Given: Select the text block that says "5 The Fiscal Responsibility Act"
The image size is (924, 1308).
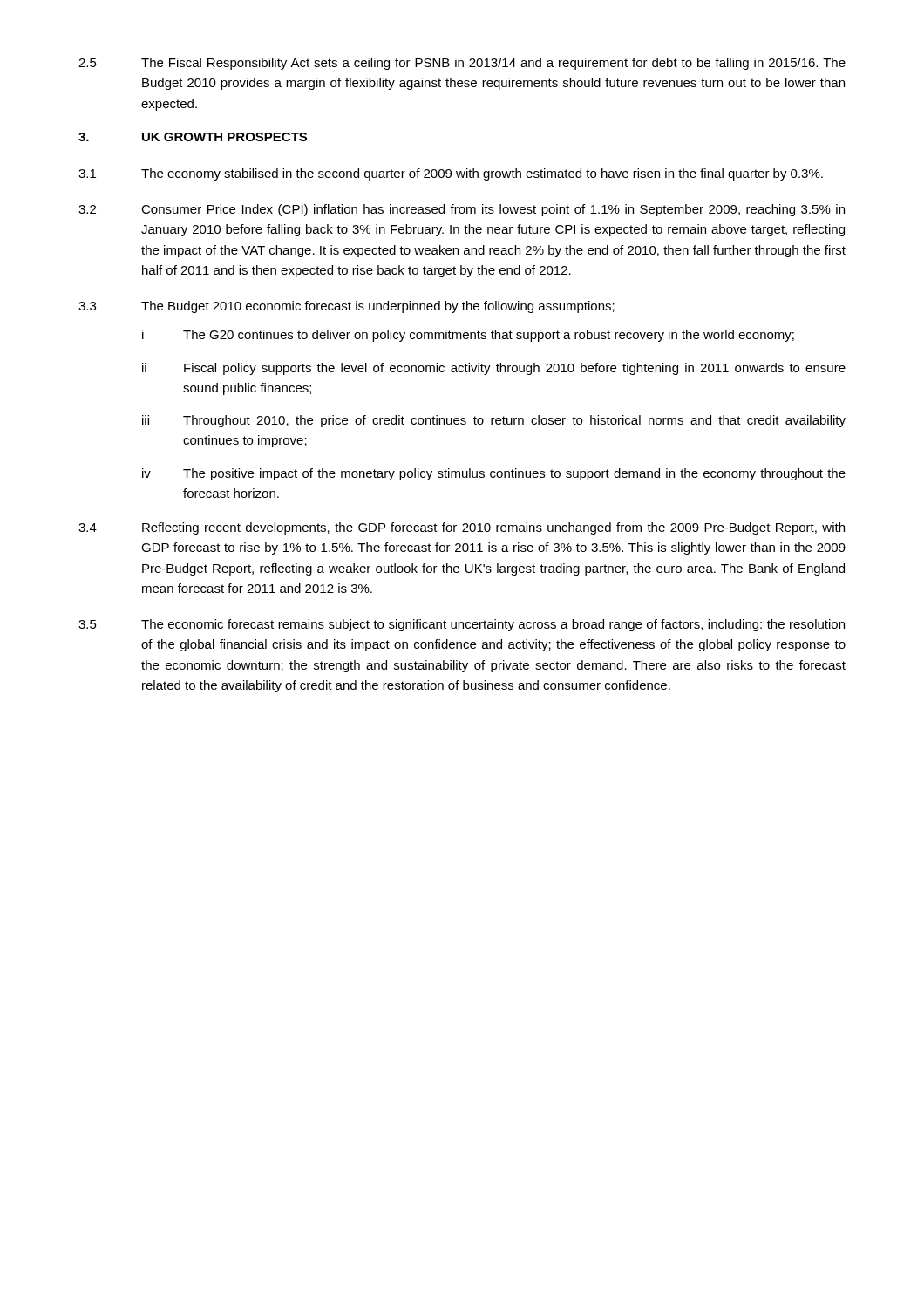Looking at the screenshot, I should tap(462, 83).
